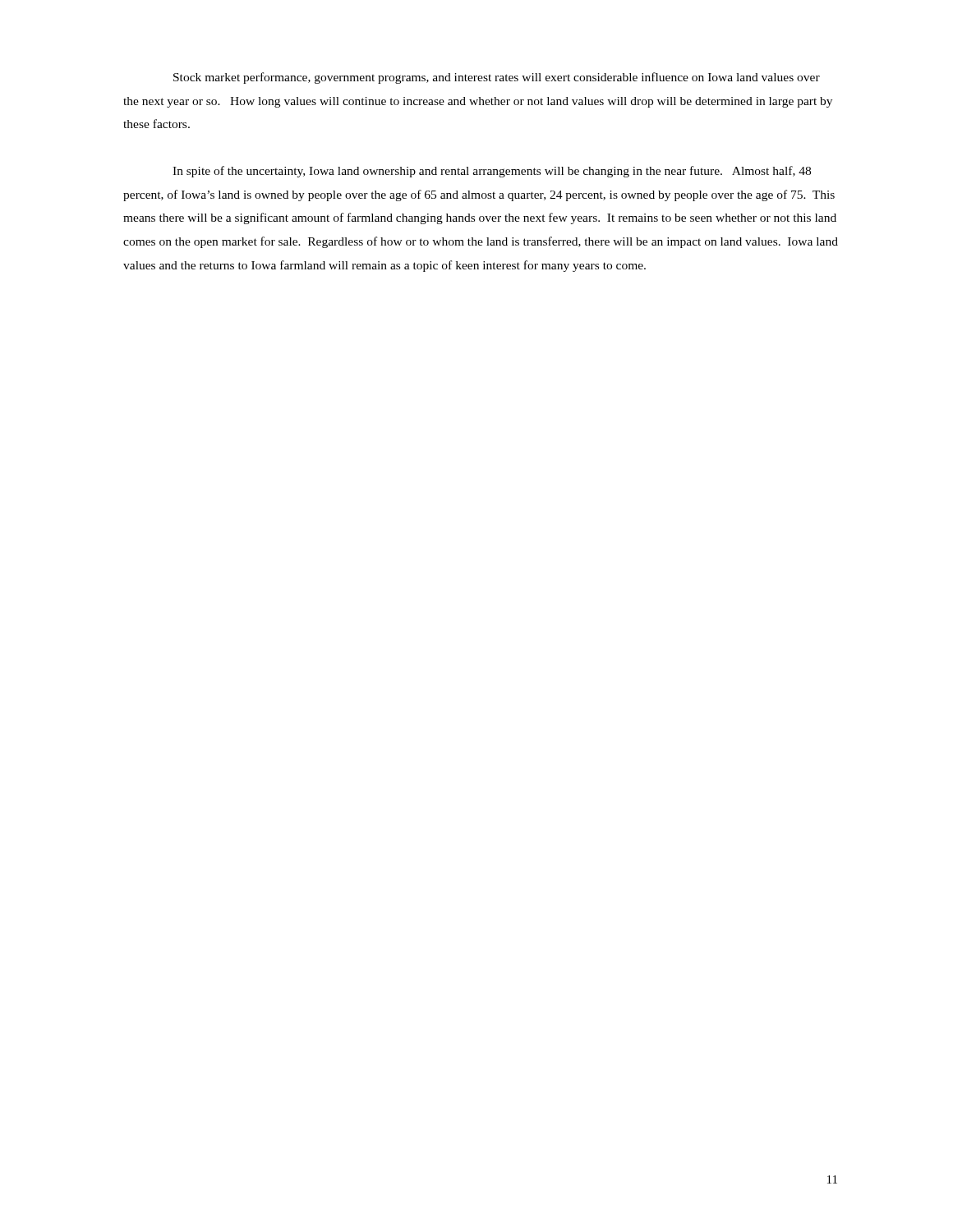Click the passage that begins "Stock market performance, government programs,"
The image size is (953, 1232).
(481, 101)
